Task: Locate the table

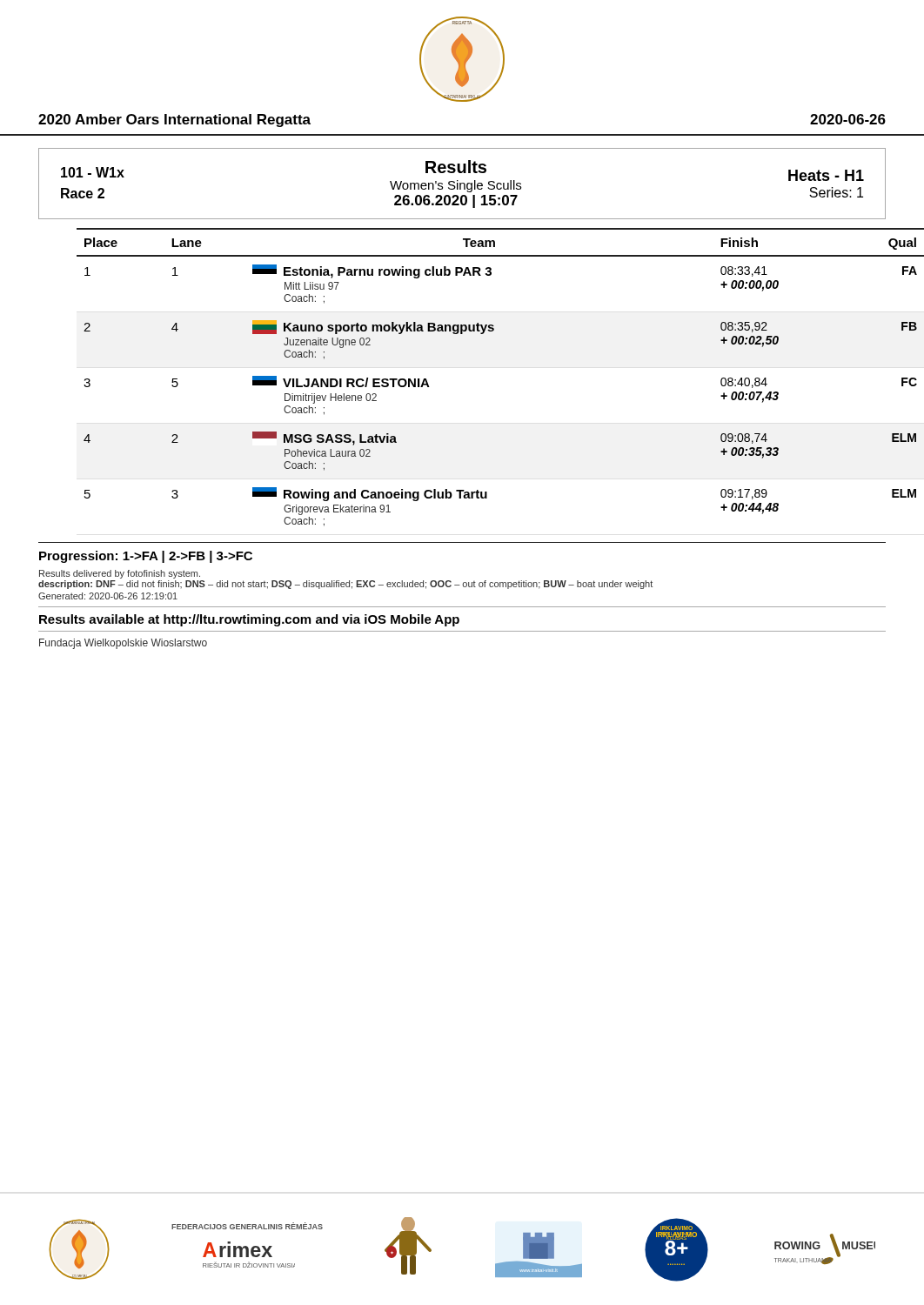Action: point(462,382)
